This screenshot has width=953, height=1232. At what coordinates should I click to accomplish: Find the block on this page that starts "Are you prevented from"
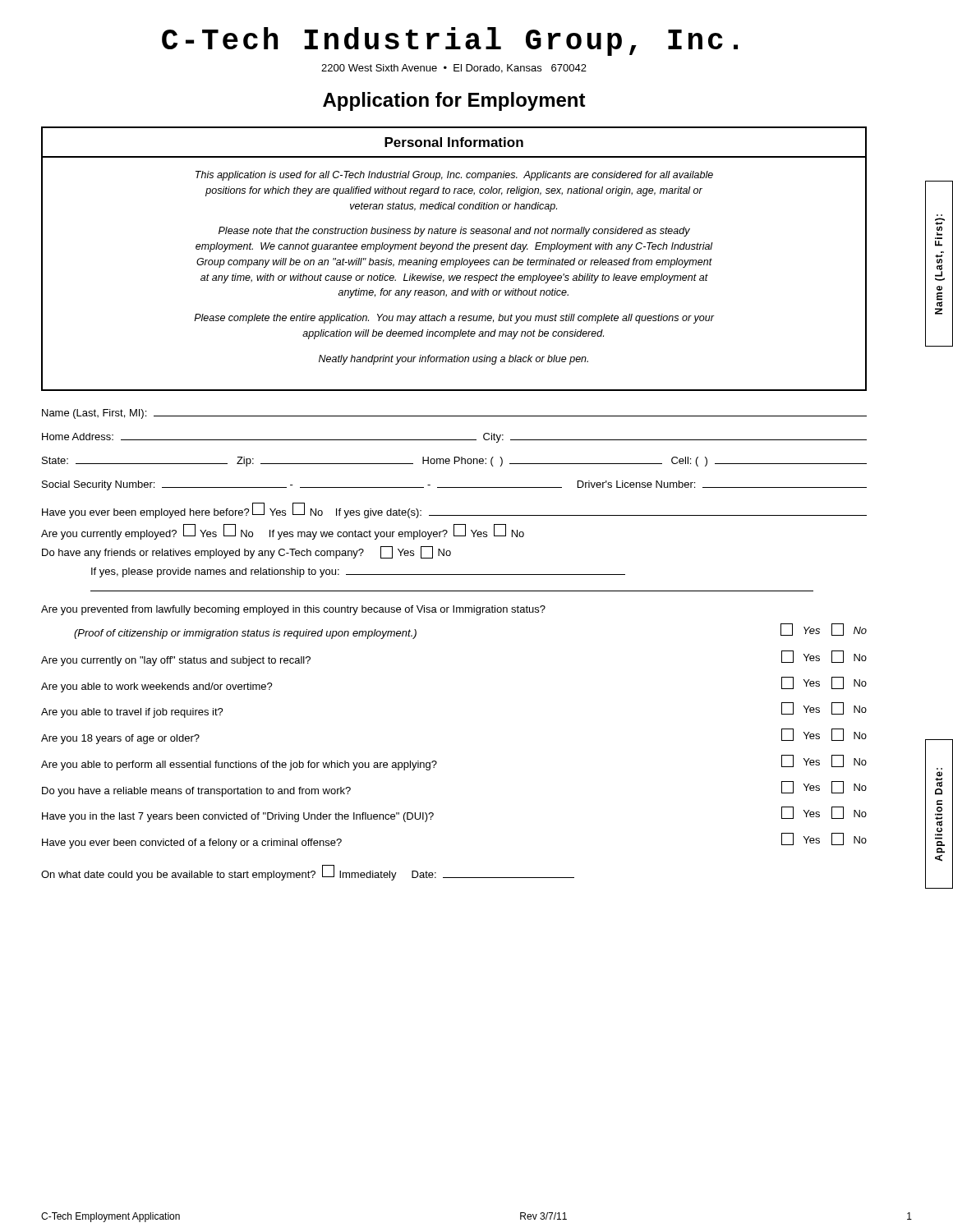click(293, 609)
